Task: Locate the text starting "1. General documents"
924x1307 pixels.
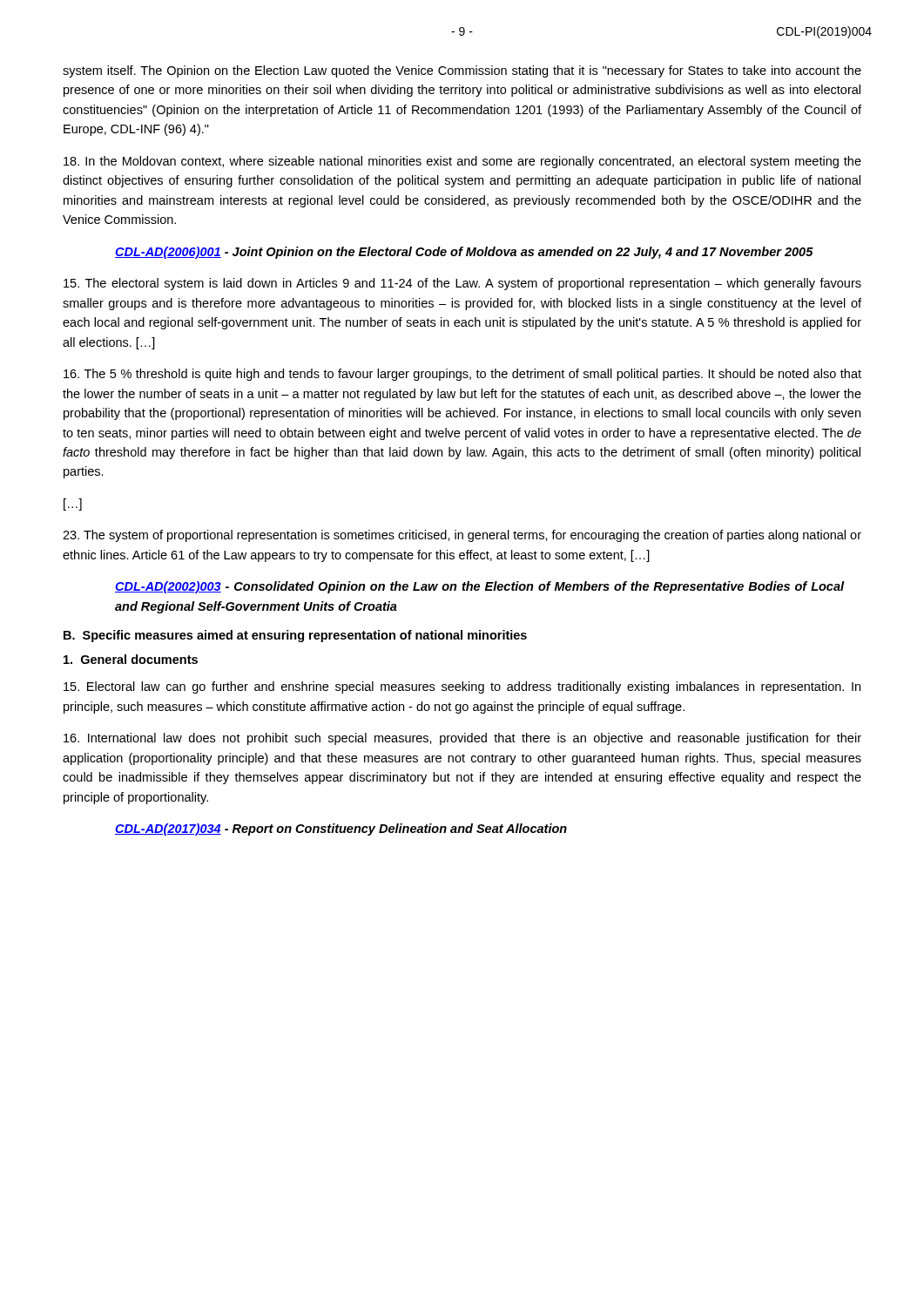Action: coord(130,660)
